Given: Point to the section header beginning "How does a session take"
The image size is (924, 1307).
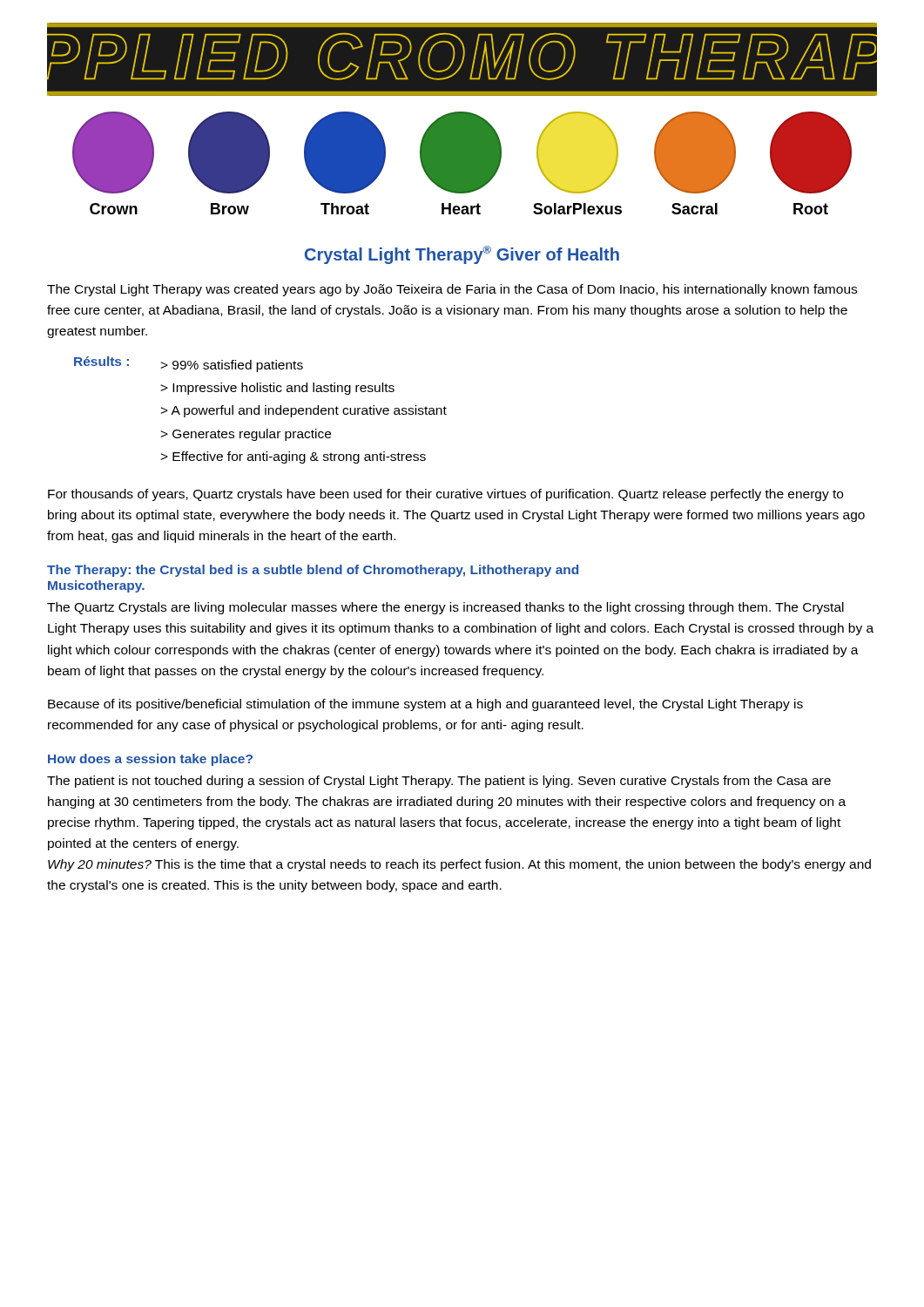Looking at the screenshot, I should point(150,758).
